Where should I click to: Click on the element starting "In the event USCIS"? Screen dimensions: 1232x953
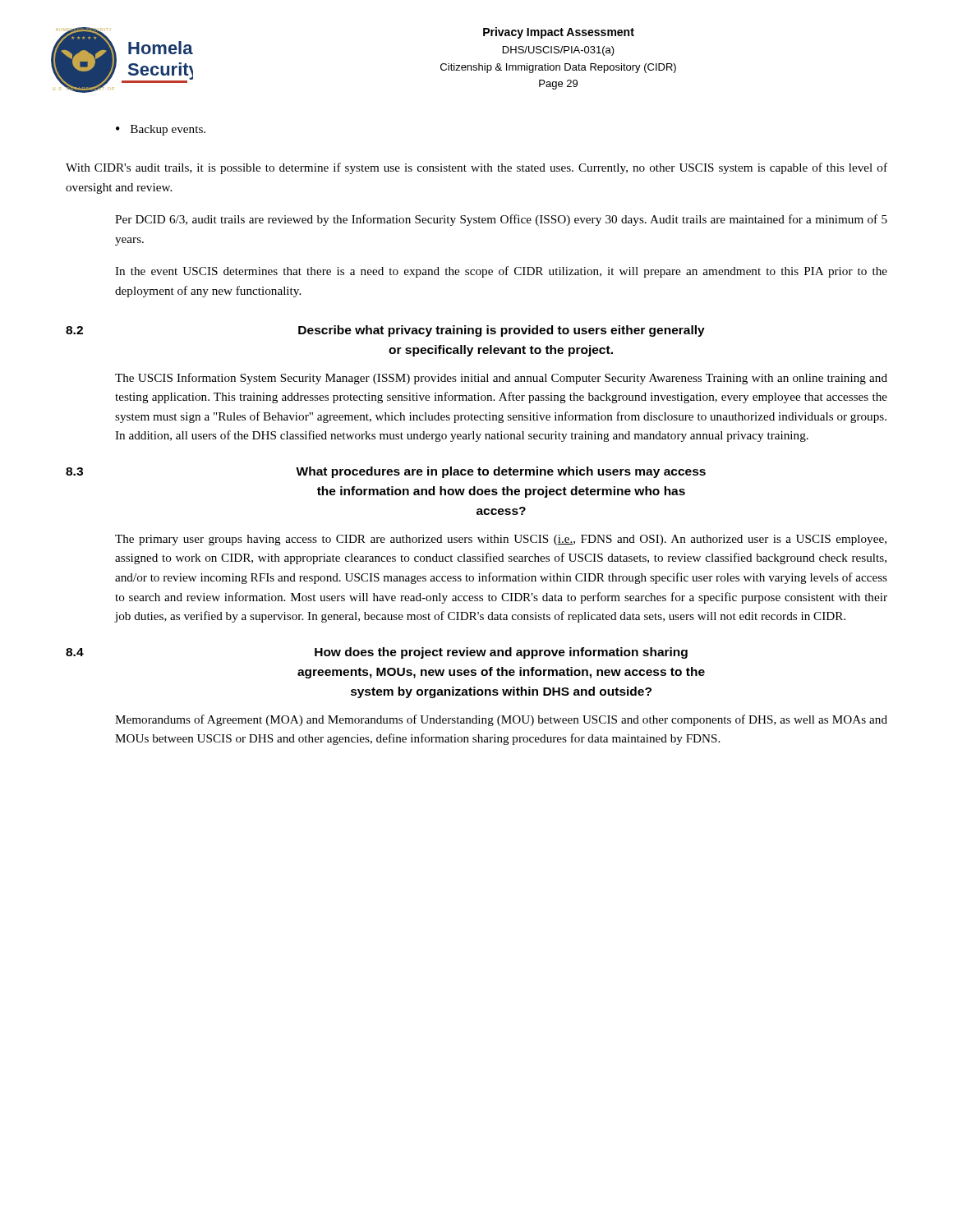pyautogui.click(x=501, y=281)
